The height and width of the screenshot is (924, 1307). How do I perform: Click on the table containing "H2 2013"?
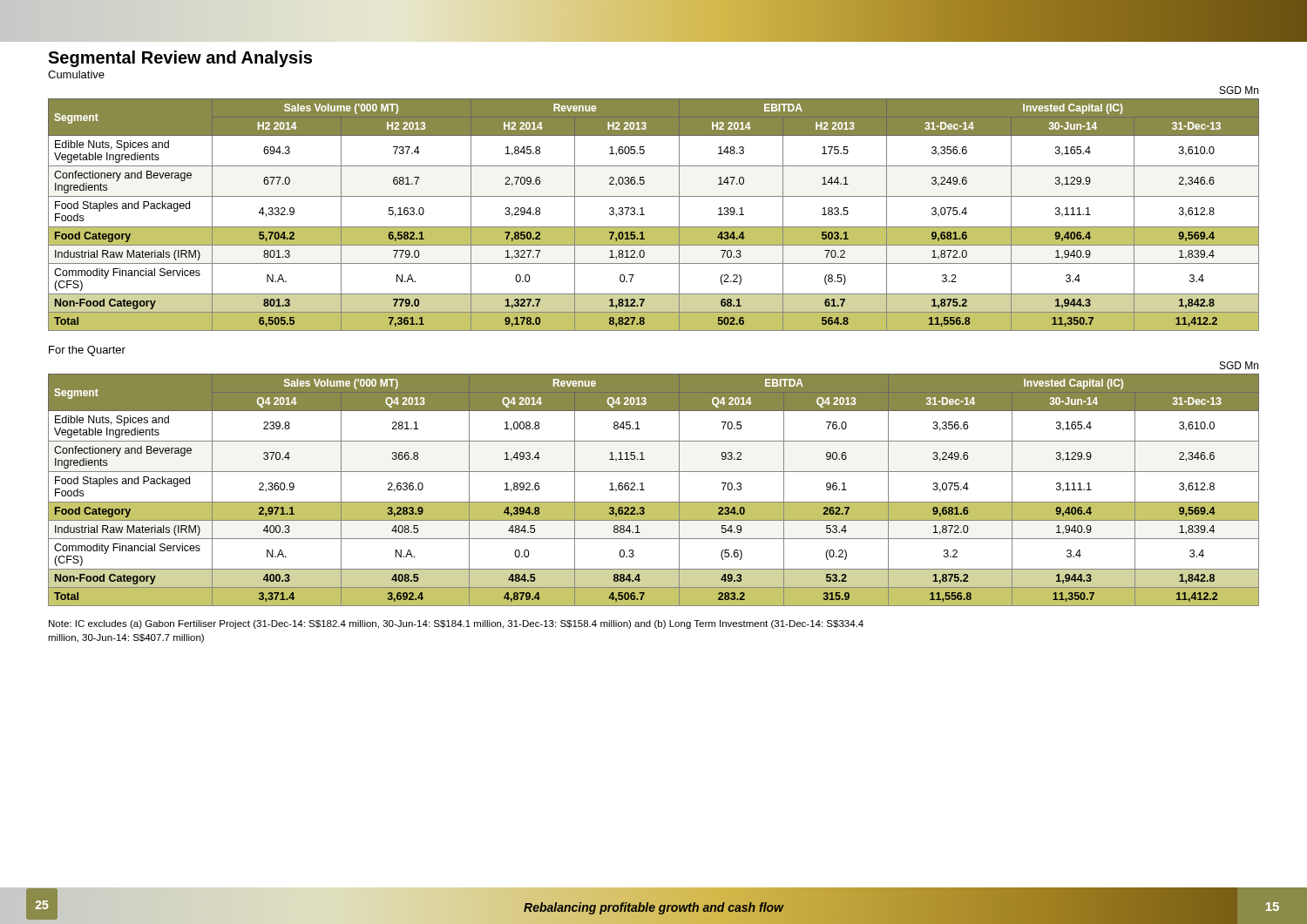coord(654,208)
